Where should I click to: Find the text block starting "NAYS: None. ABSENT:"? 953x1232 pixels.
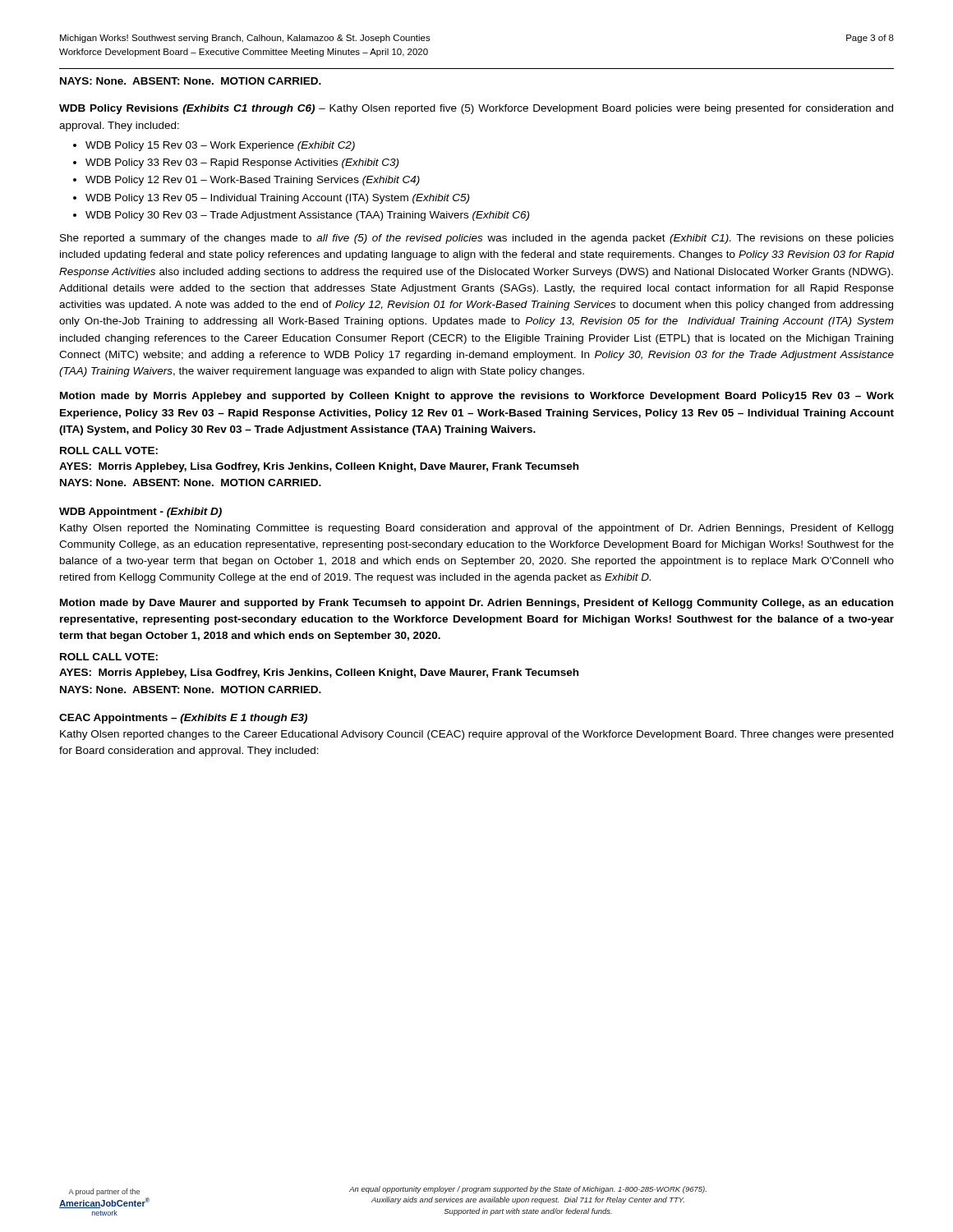click(x=190, y=80)
